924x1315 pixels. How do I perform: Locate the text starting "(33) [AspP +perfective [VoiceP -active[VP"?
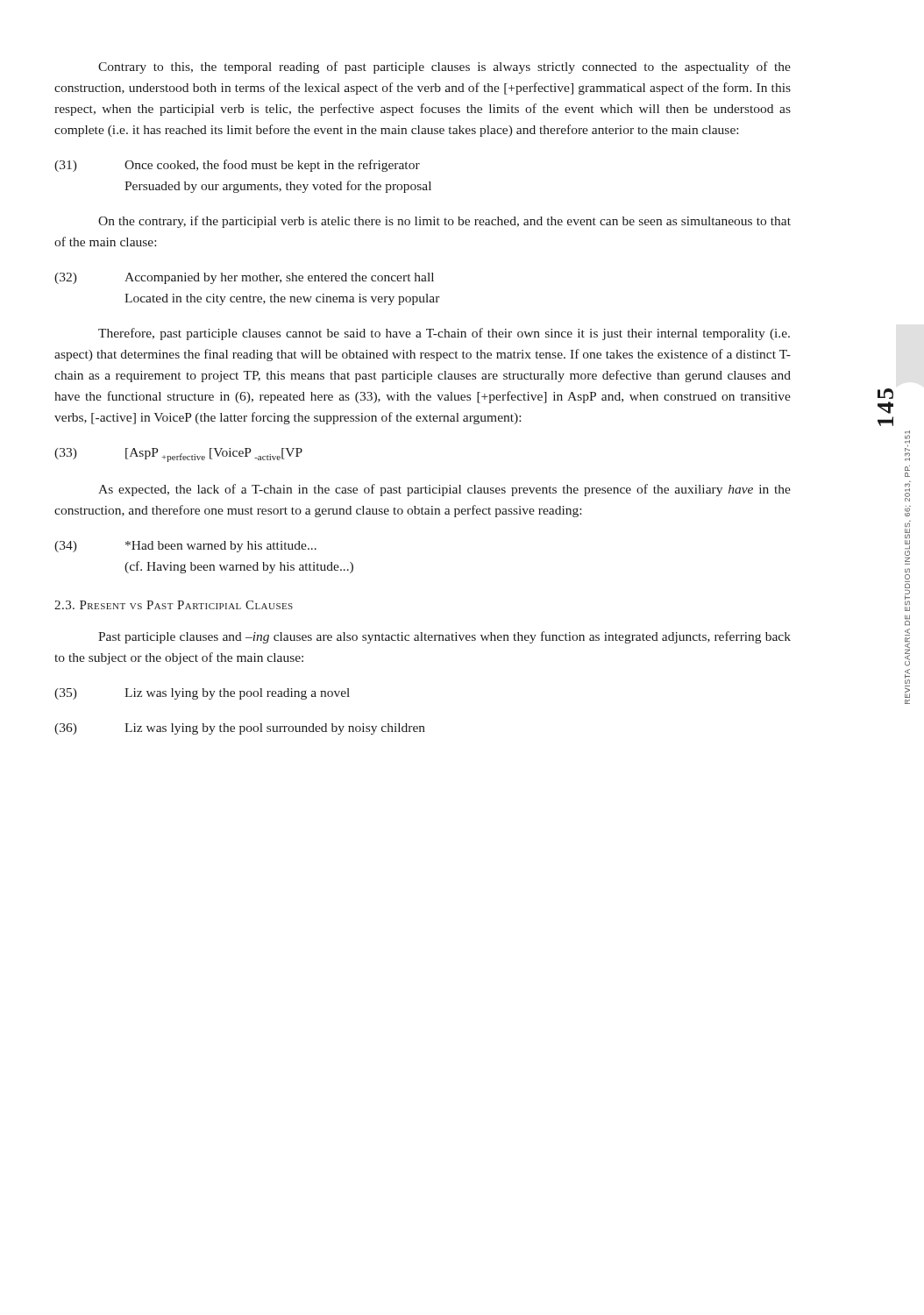pyautogui.click(x=178, y=453)
